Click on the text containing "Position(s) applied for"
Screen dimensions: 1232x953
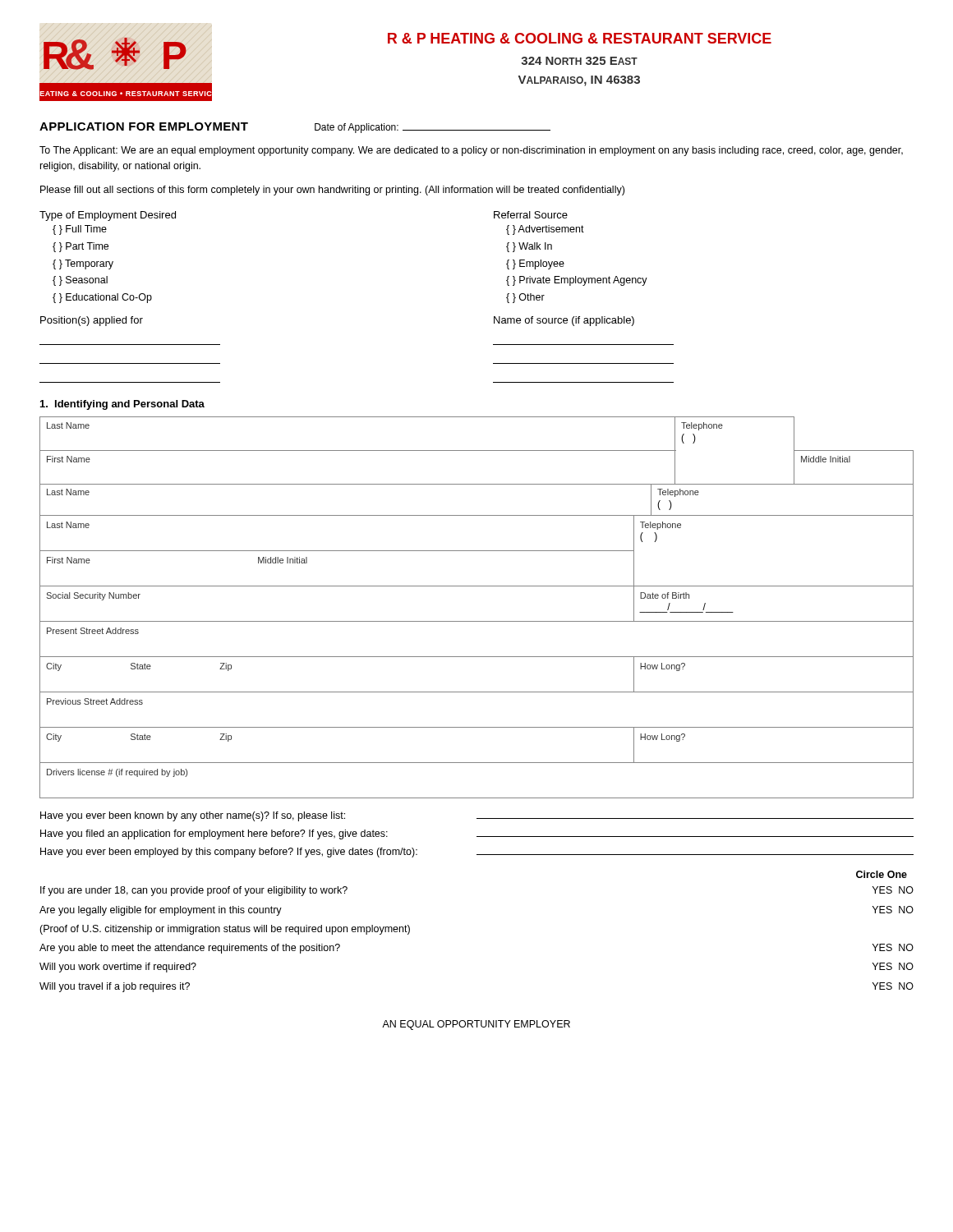click(x=130, y=349)
